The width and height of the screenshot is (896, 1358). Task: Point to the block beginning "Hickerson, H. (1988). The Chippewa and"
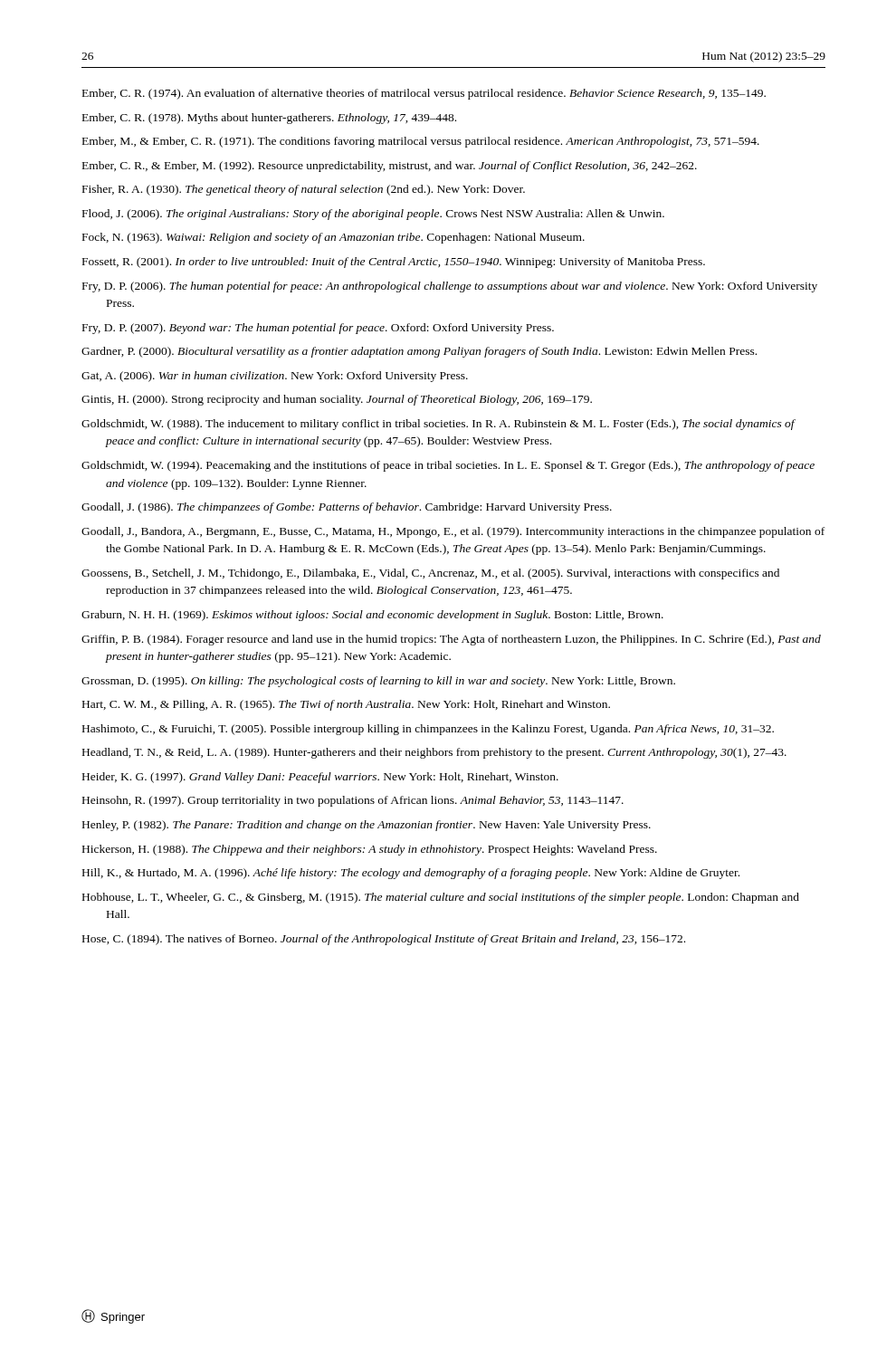pos(369,848)
